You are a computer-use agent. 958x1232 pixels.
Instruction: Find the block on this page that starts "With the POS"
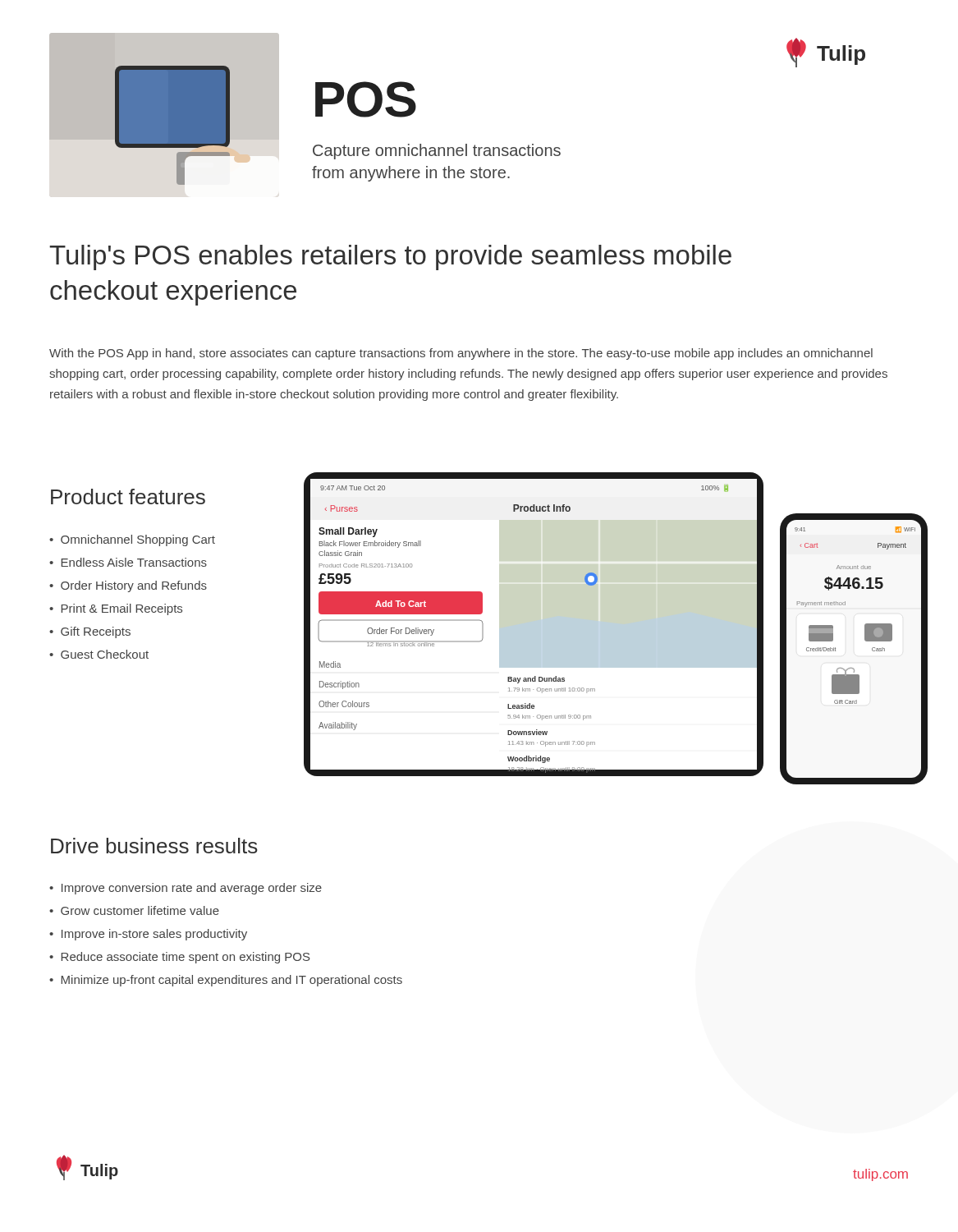479,374
